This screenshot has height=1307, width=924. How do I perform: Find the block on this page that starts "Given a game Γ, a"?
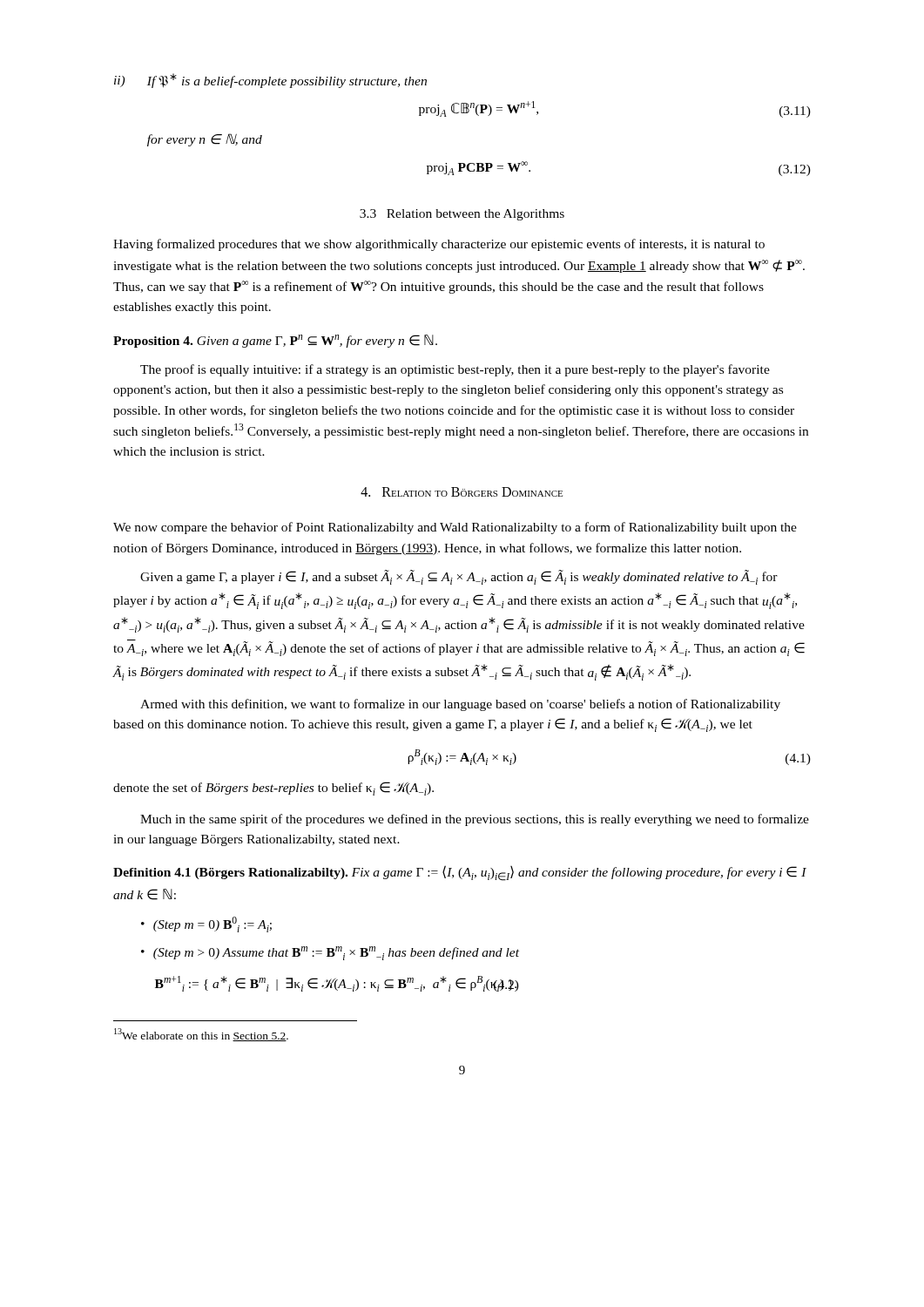462,626
